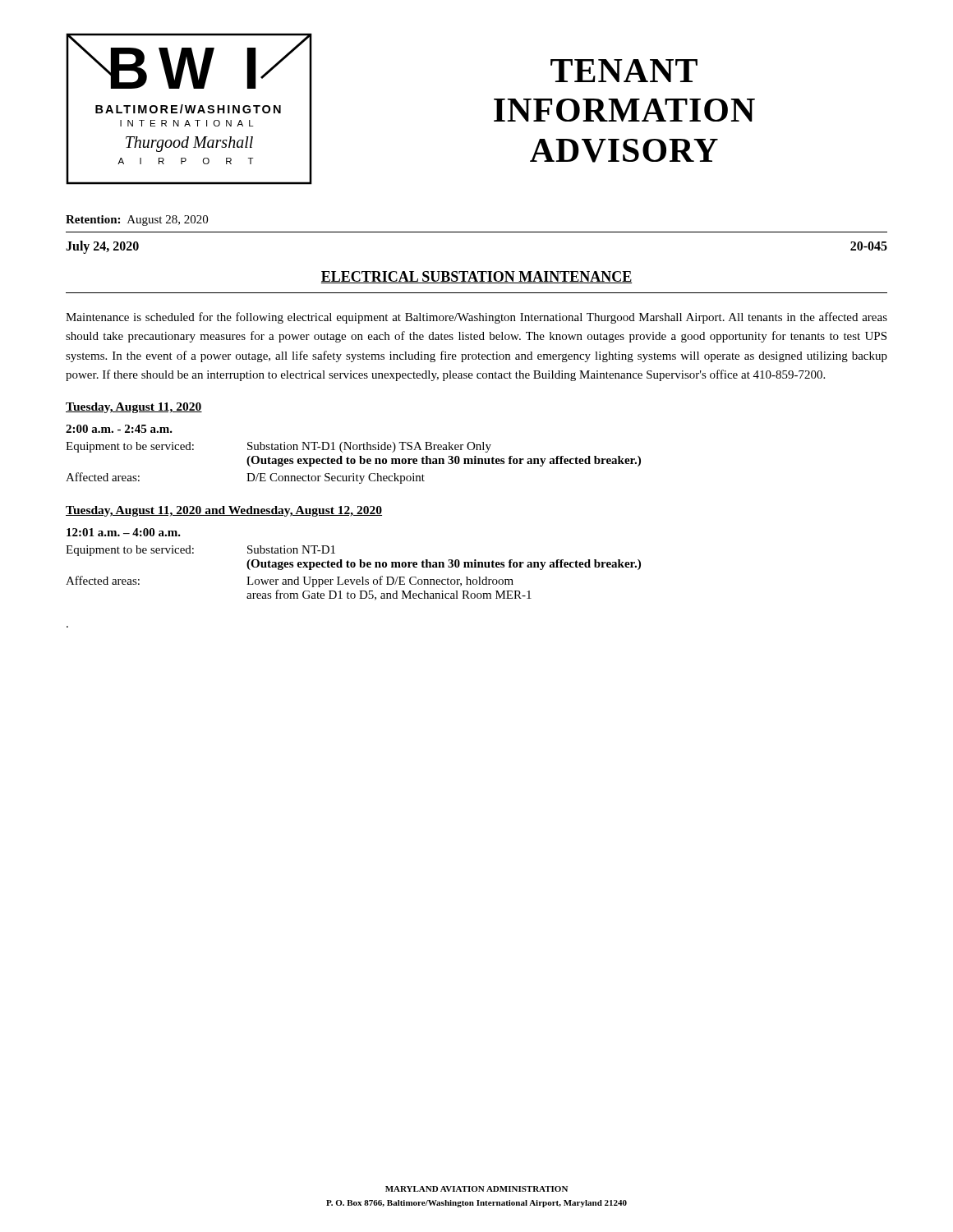
Task: Select the text block starting "Affected areas: Lower and Upper Levels of"
Action: 476,588
